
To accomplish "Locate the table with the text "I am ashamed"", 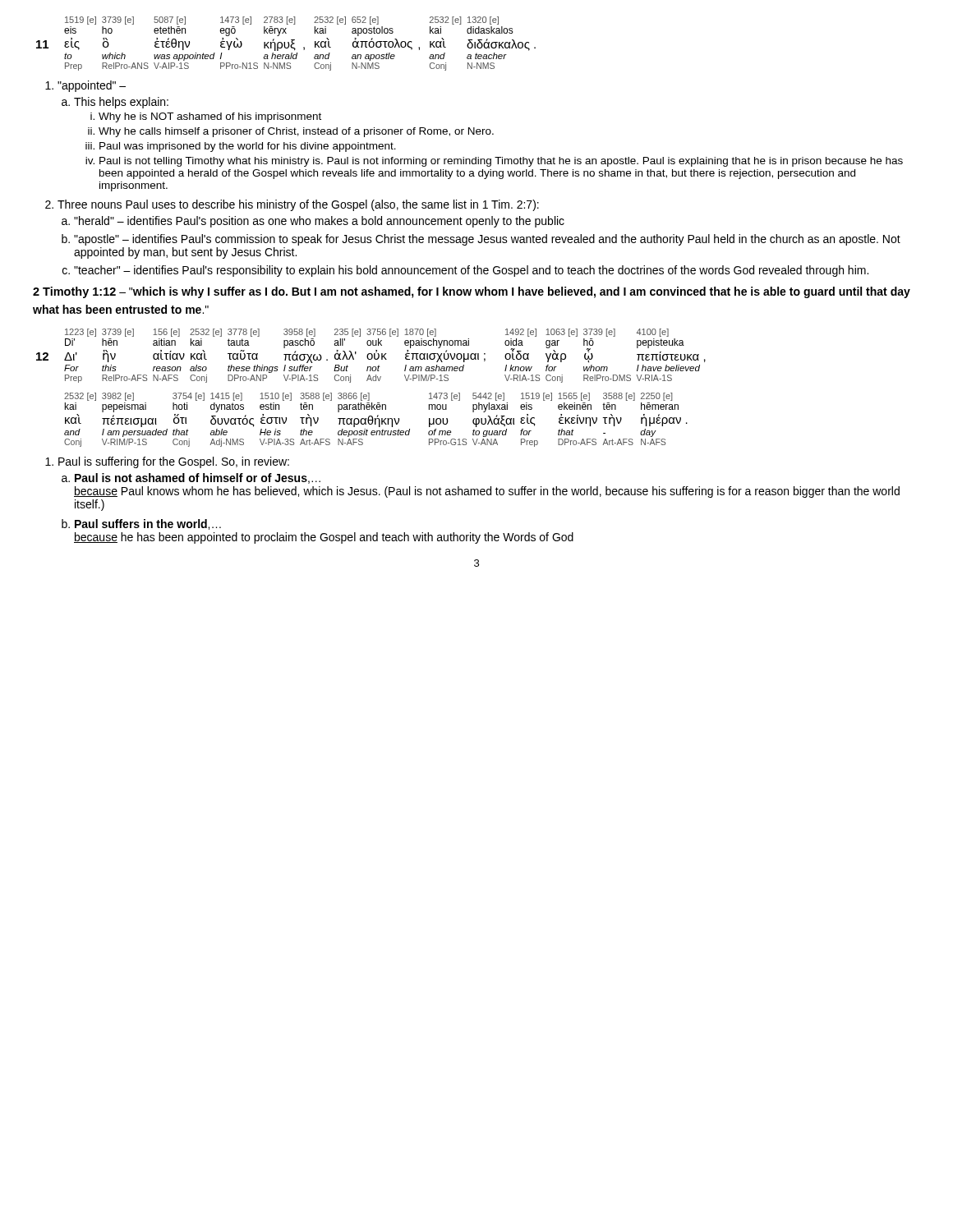I will click(476, 355).
